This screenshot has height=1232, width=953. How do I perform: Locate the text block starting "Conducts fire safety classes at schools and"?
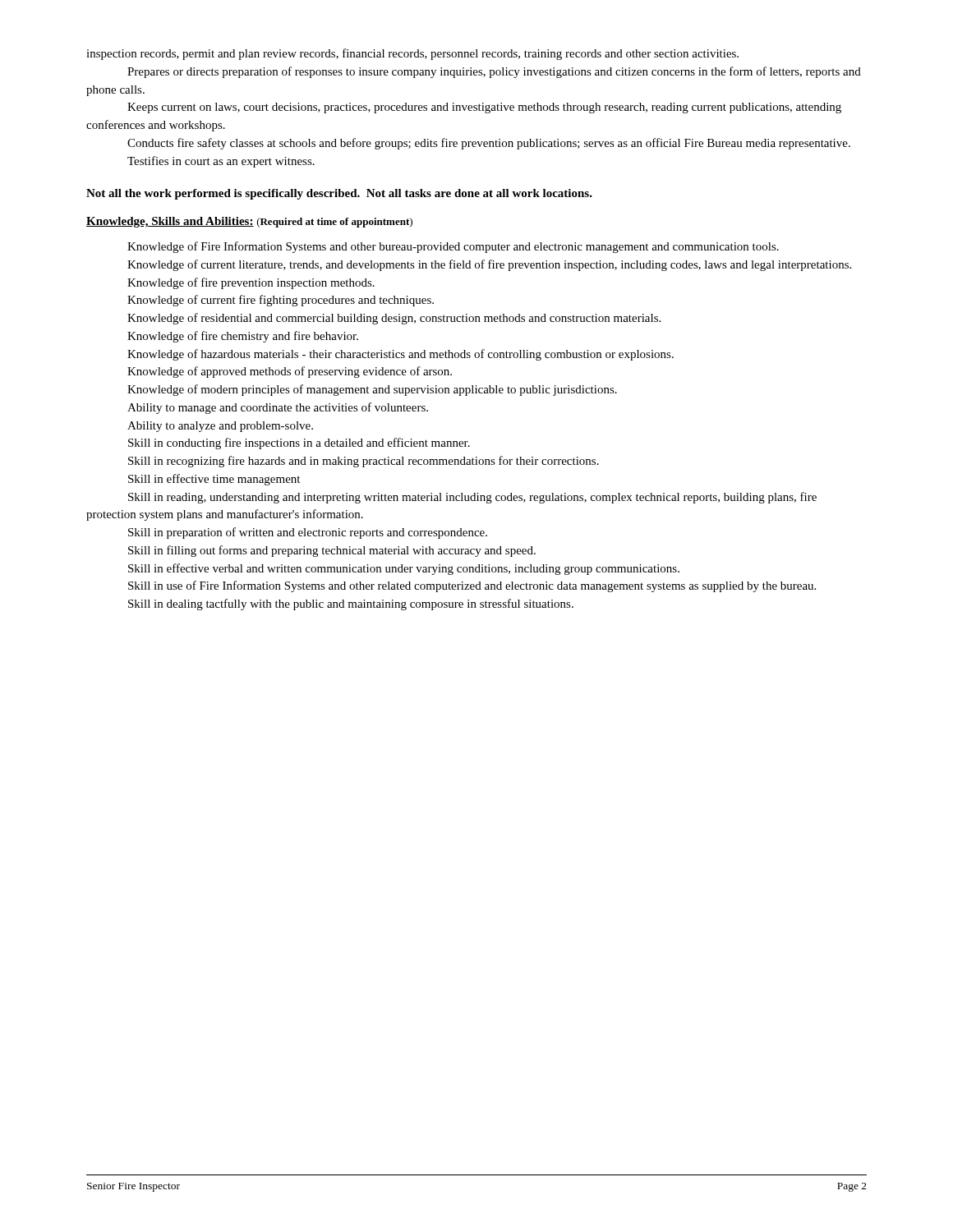point(489,143)
